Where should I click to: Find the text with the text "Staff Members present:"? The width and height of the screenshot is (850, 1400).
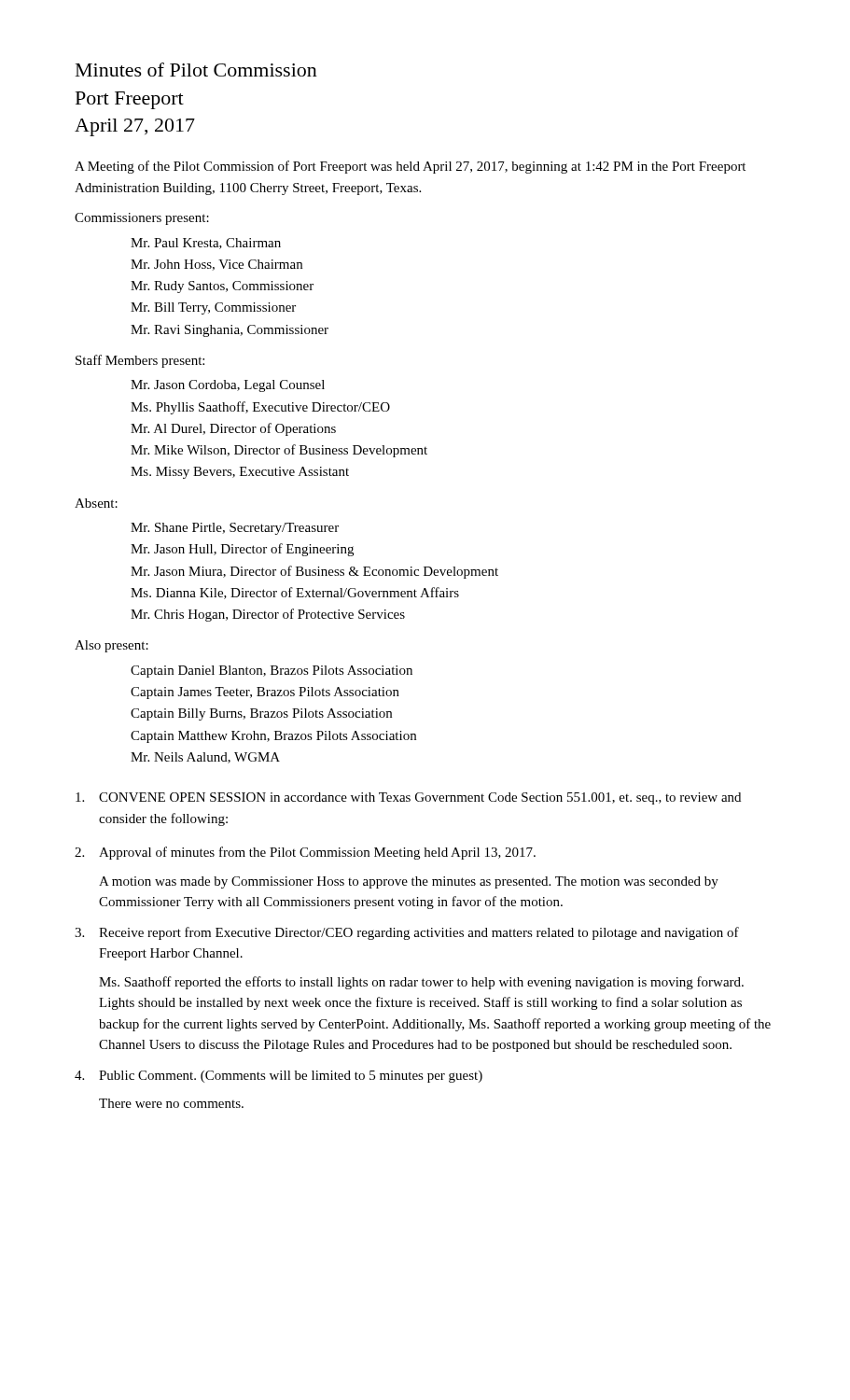(x=140, y=361)
